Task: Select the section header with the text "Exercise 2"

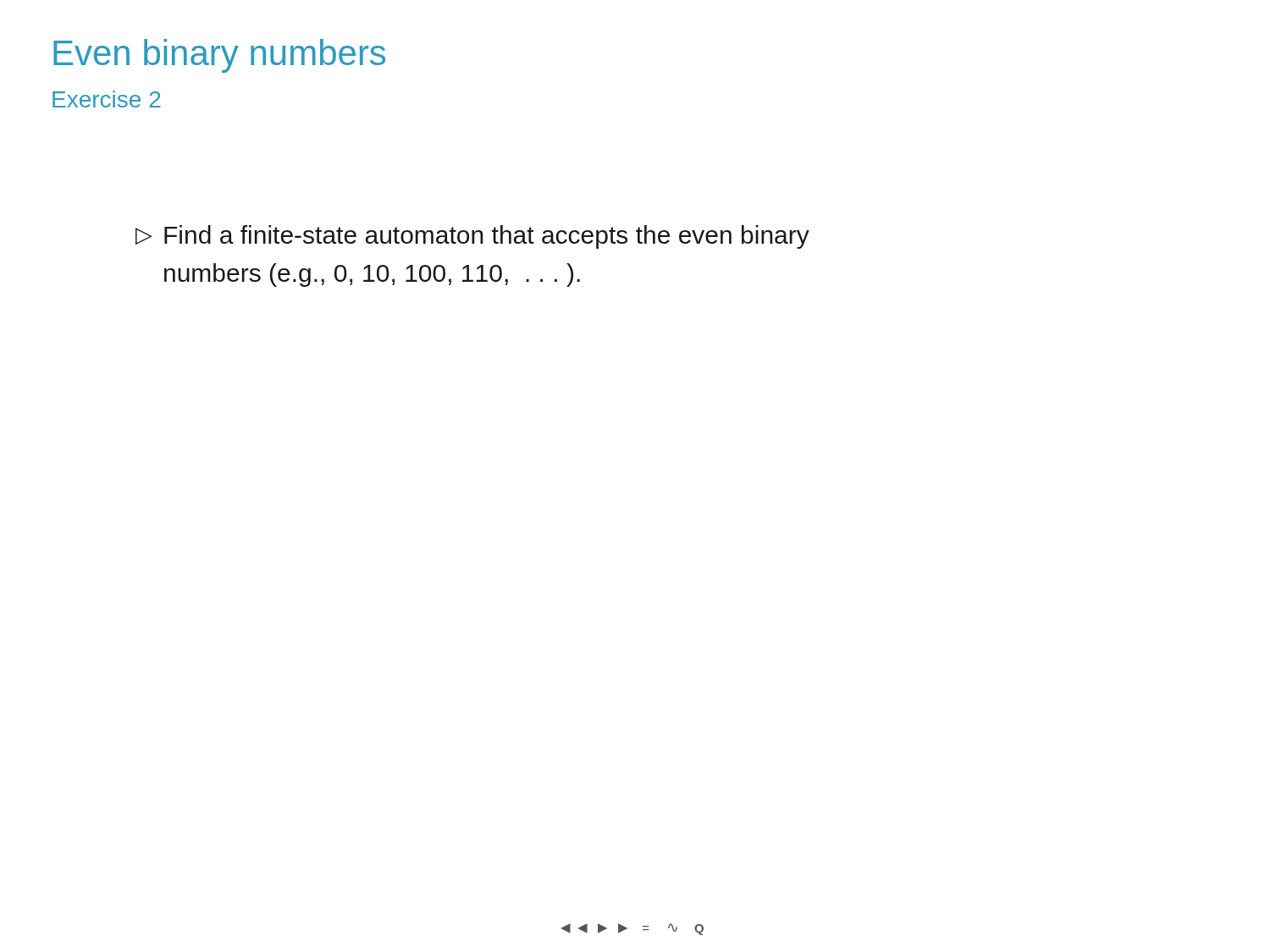Action: (x=106, y=100)
